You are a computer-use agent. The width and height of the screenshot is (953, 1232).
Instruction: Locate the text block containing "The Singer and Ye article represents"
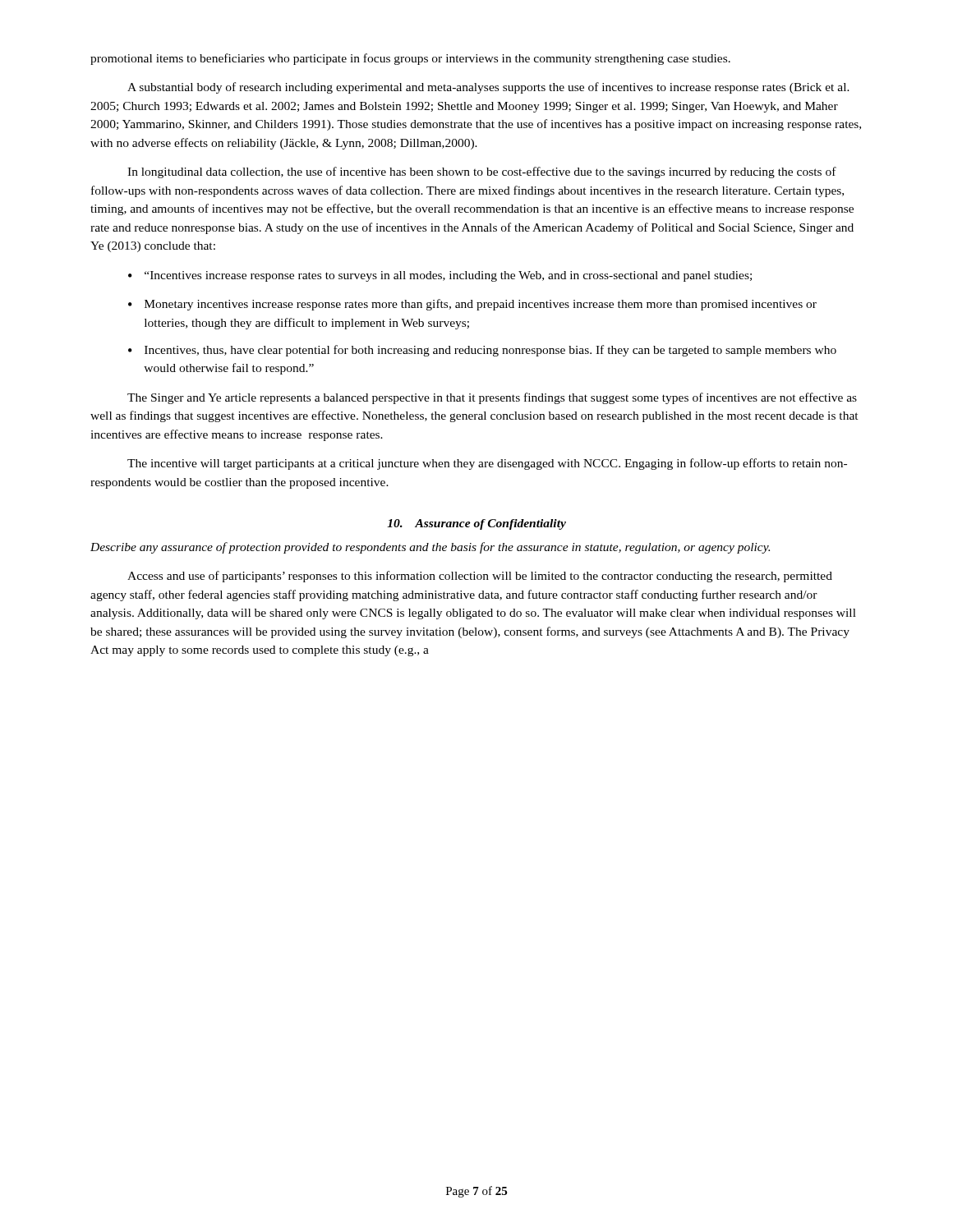476,416
